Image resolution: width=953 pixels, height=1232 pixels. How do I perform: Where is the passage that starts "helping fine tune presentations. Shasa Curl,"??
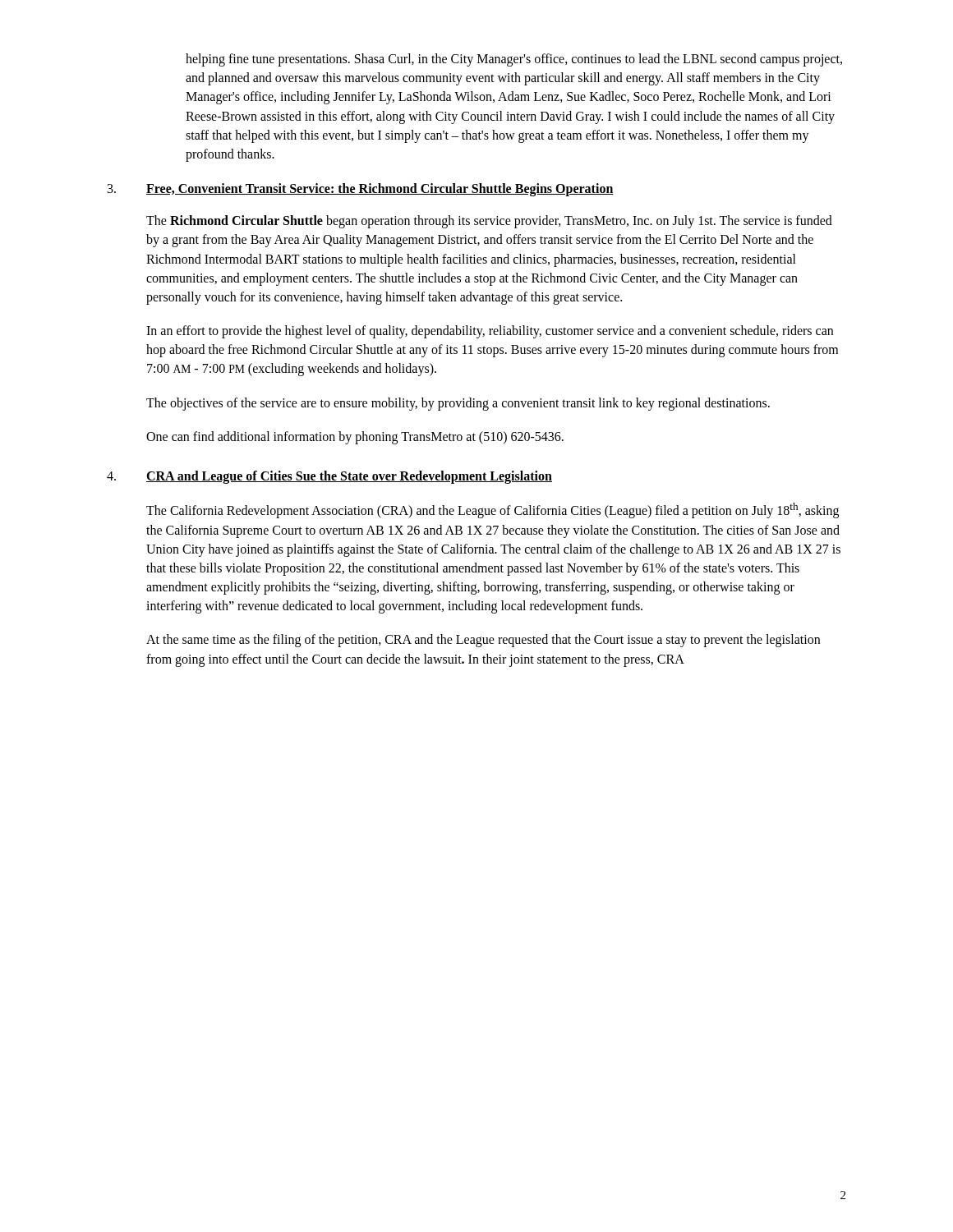tap(516, 106)
